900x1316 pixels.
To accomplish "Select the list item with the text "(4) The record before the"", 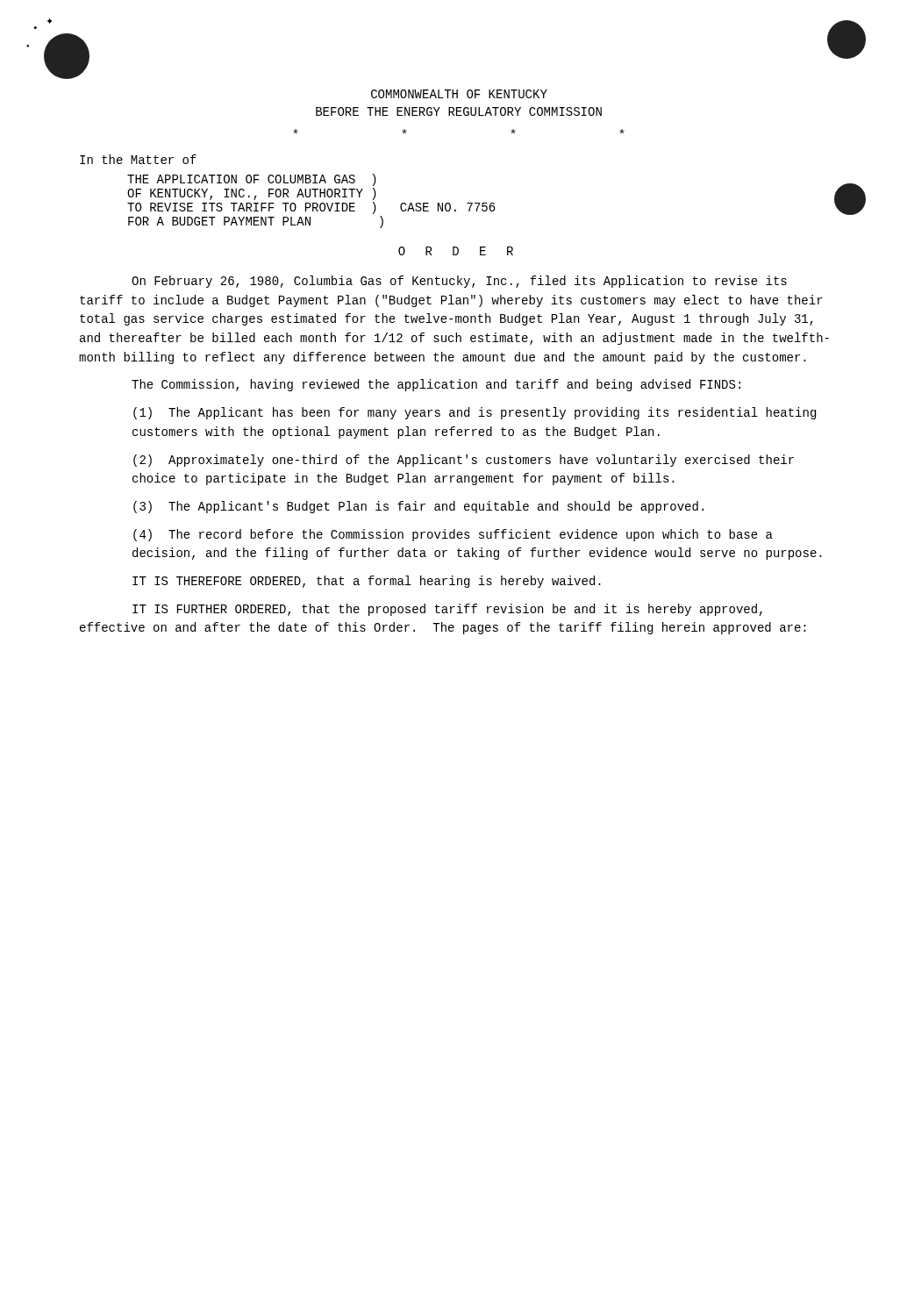I will pyautogui.click(x=478, y=544).
